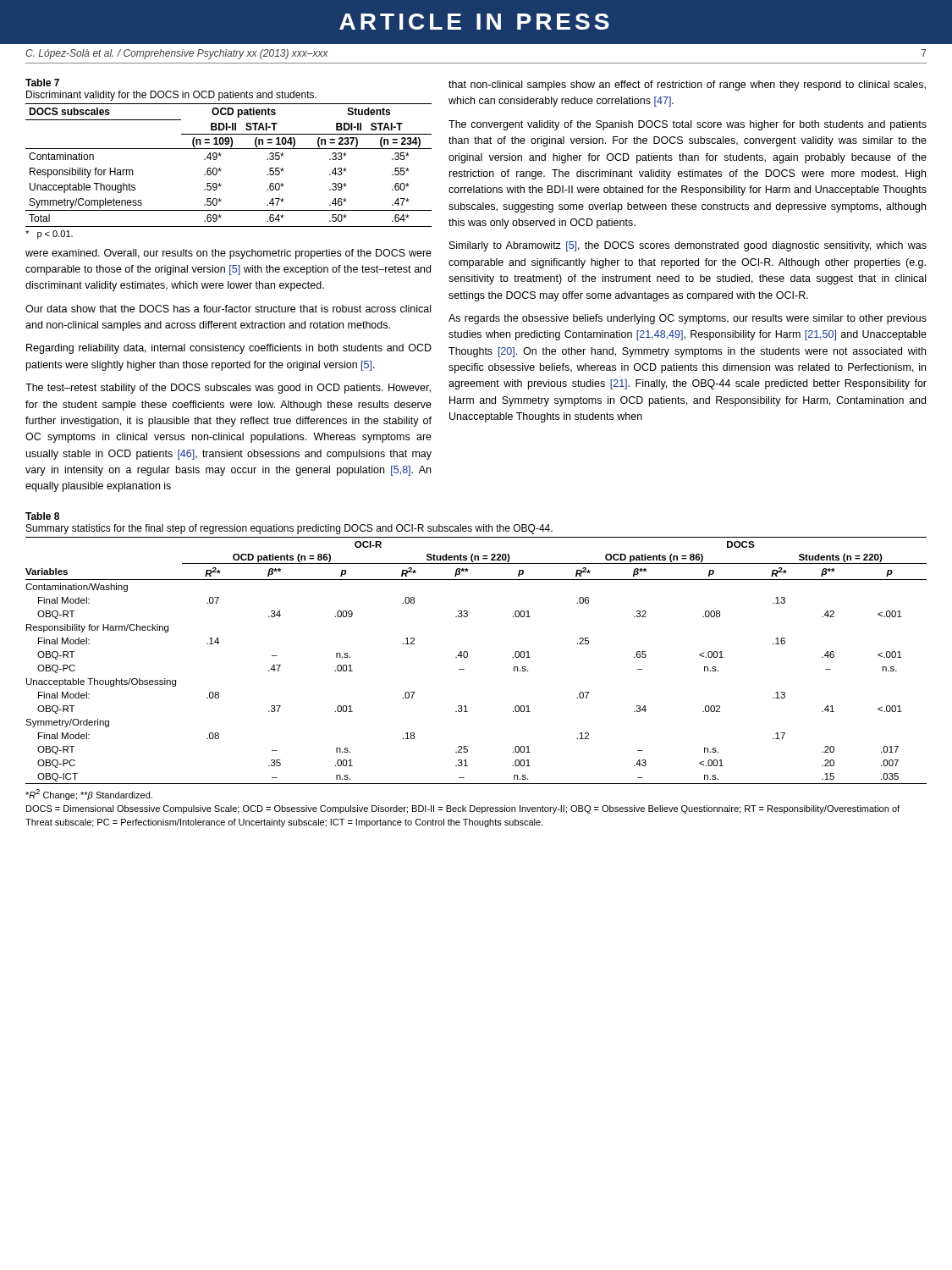Click on the text block that says "As regards the"
The width and height of the screenshot is (952, 1270).
(x=688, y=367)
